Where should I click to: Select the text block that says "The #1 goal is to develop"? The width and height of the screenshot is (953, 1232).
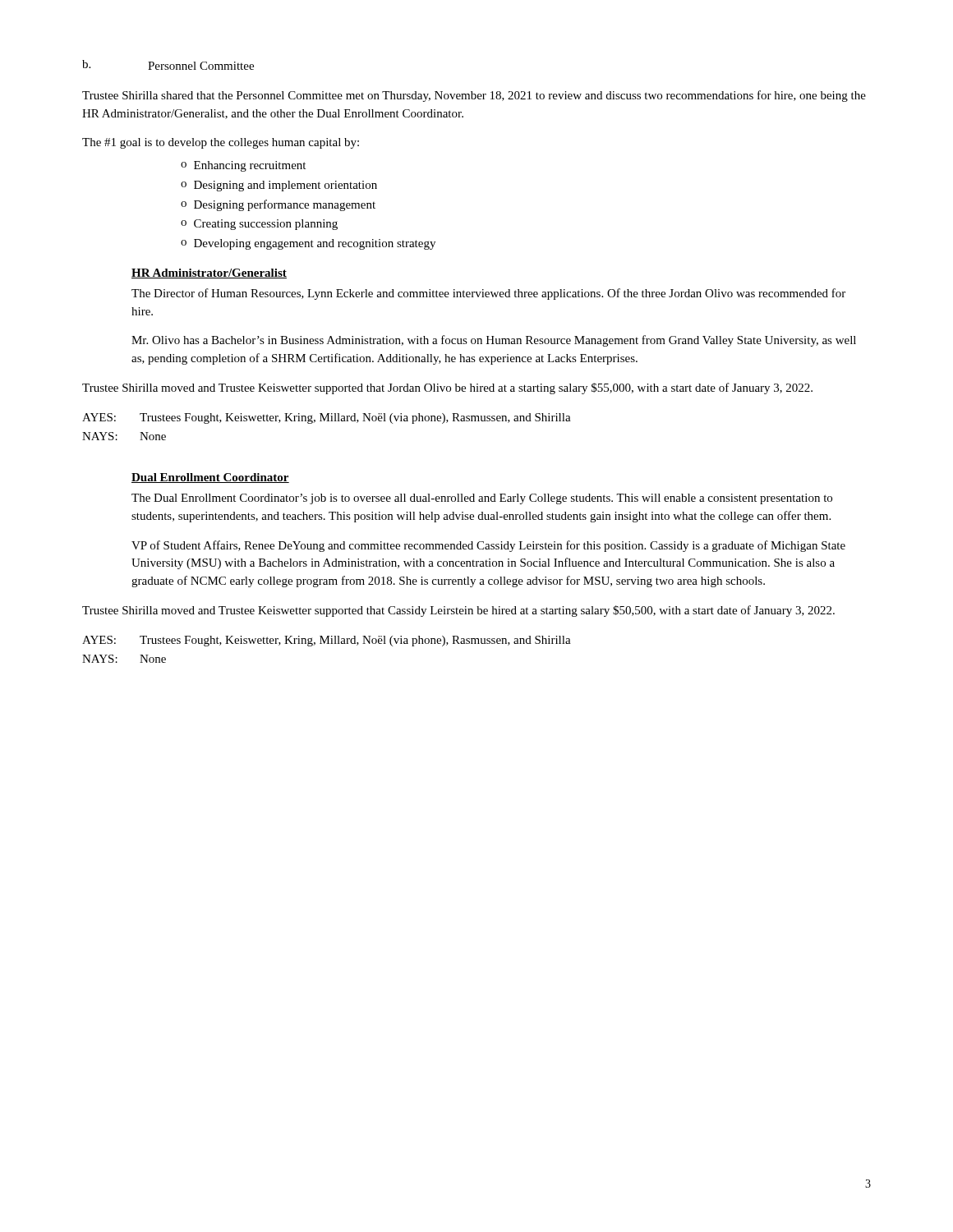221,142
